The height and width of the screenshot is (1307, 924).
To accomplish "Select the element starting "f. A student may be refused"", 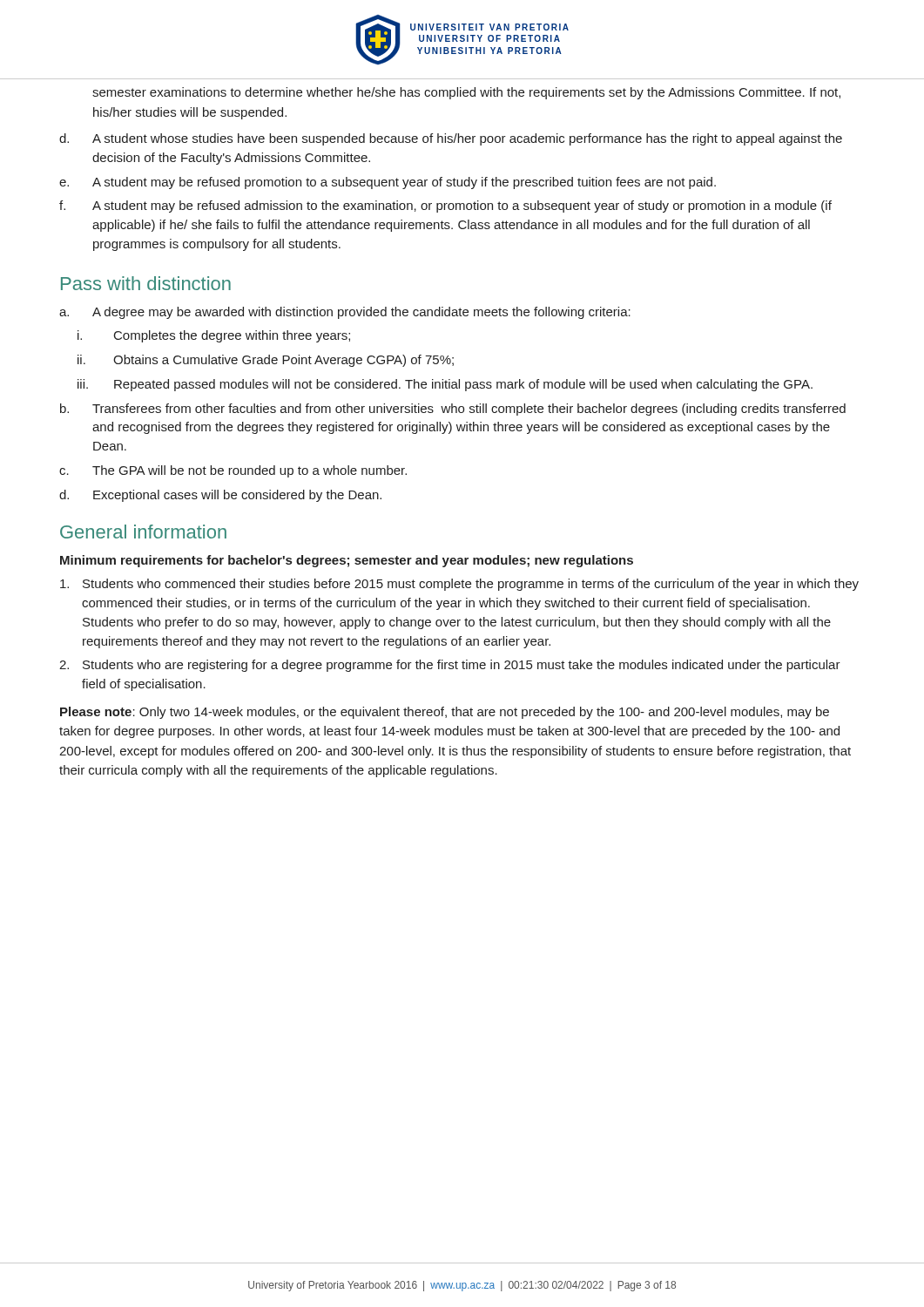I will click(x=462, y=225).
